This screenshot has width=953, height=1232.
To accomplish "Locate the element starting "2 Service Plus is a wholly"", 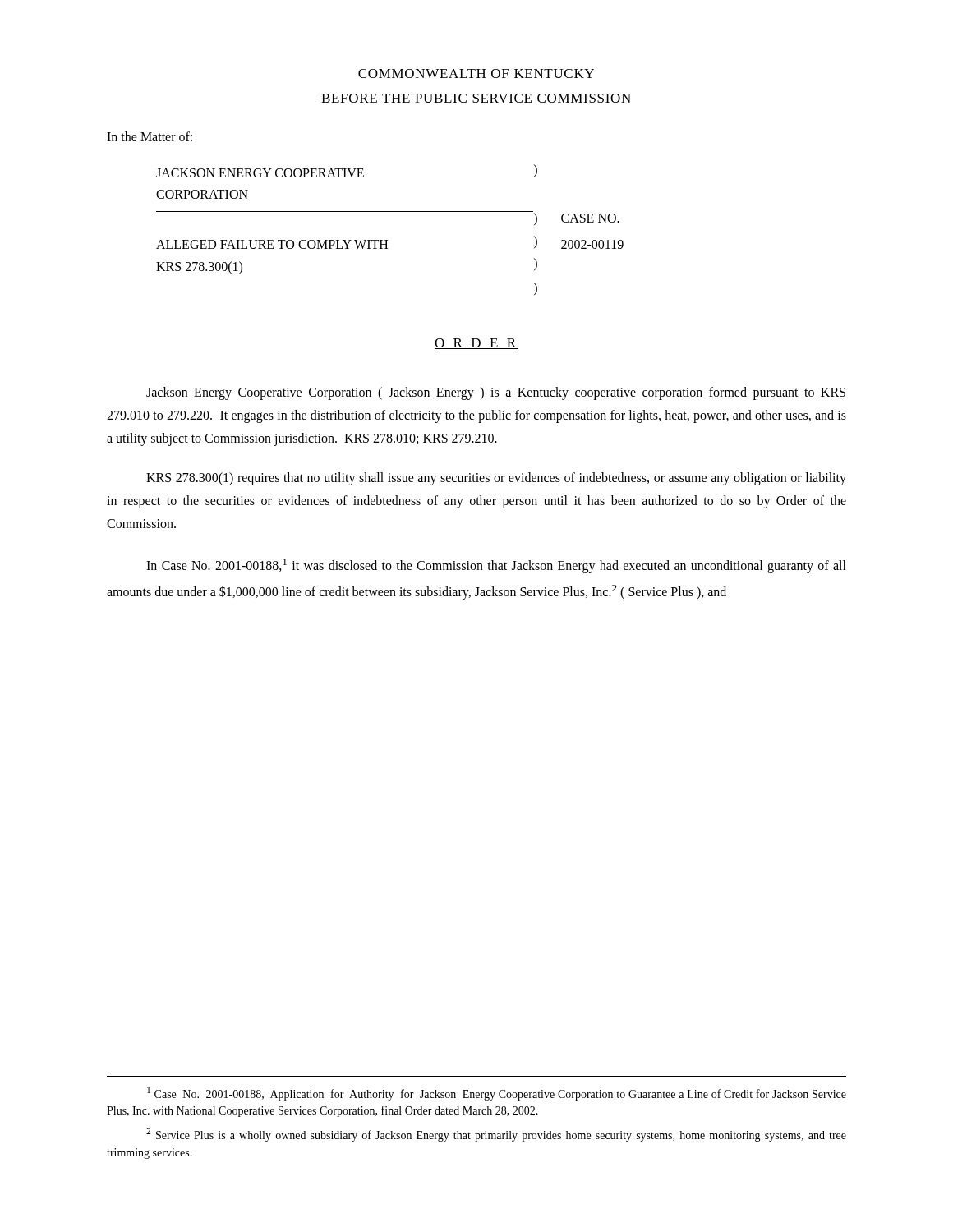I will (476, 1143).
